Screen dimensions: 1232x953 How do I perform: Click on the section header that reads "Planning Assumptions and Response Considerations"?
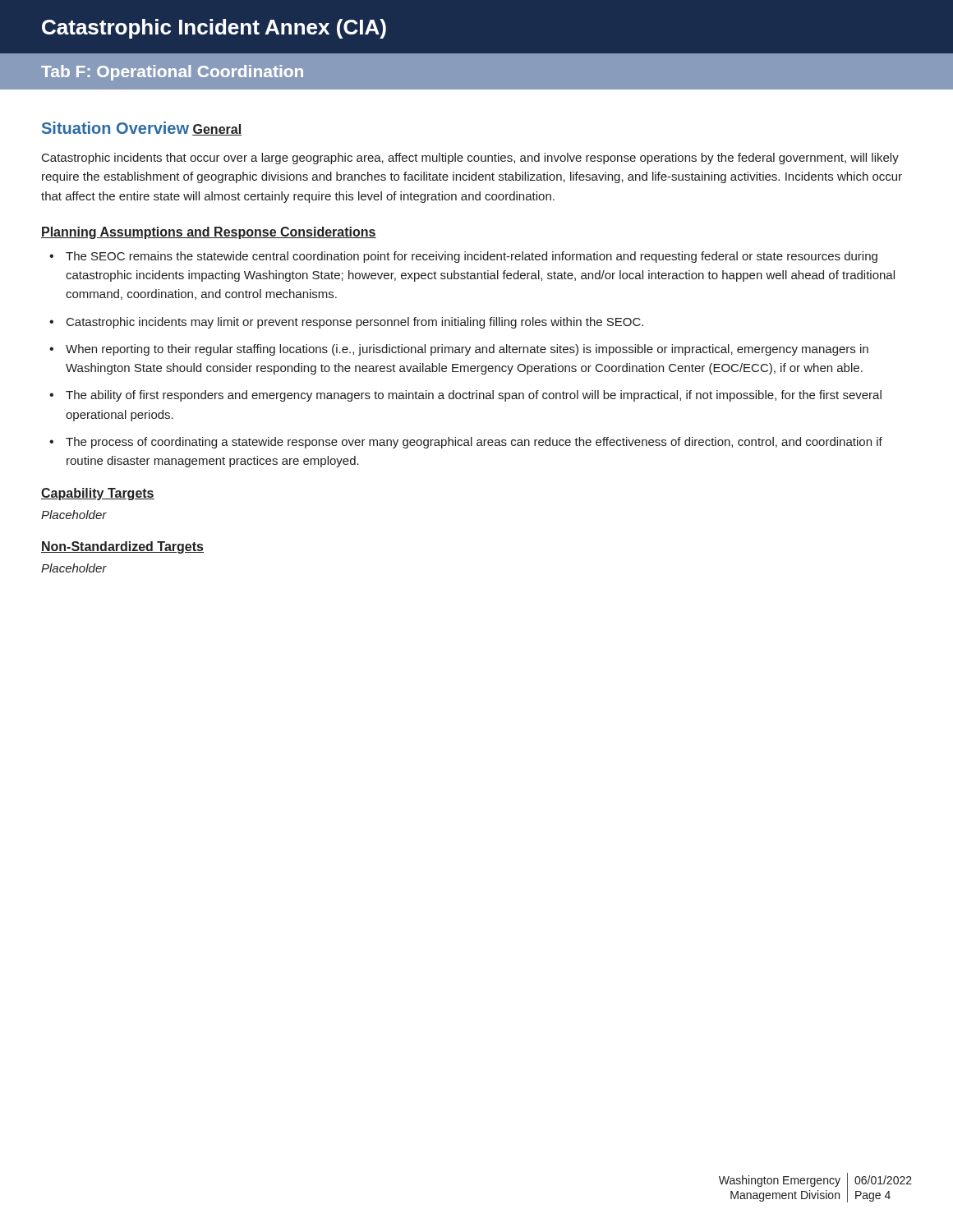coord(208,232)
